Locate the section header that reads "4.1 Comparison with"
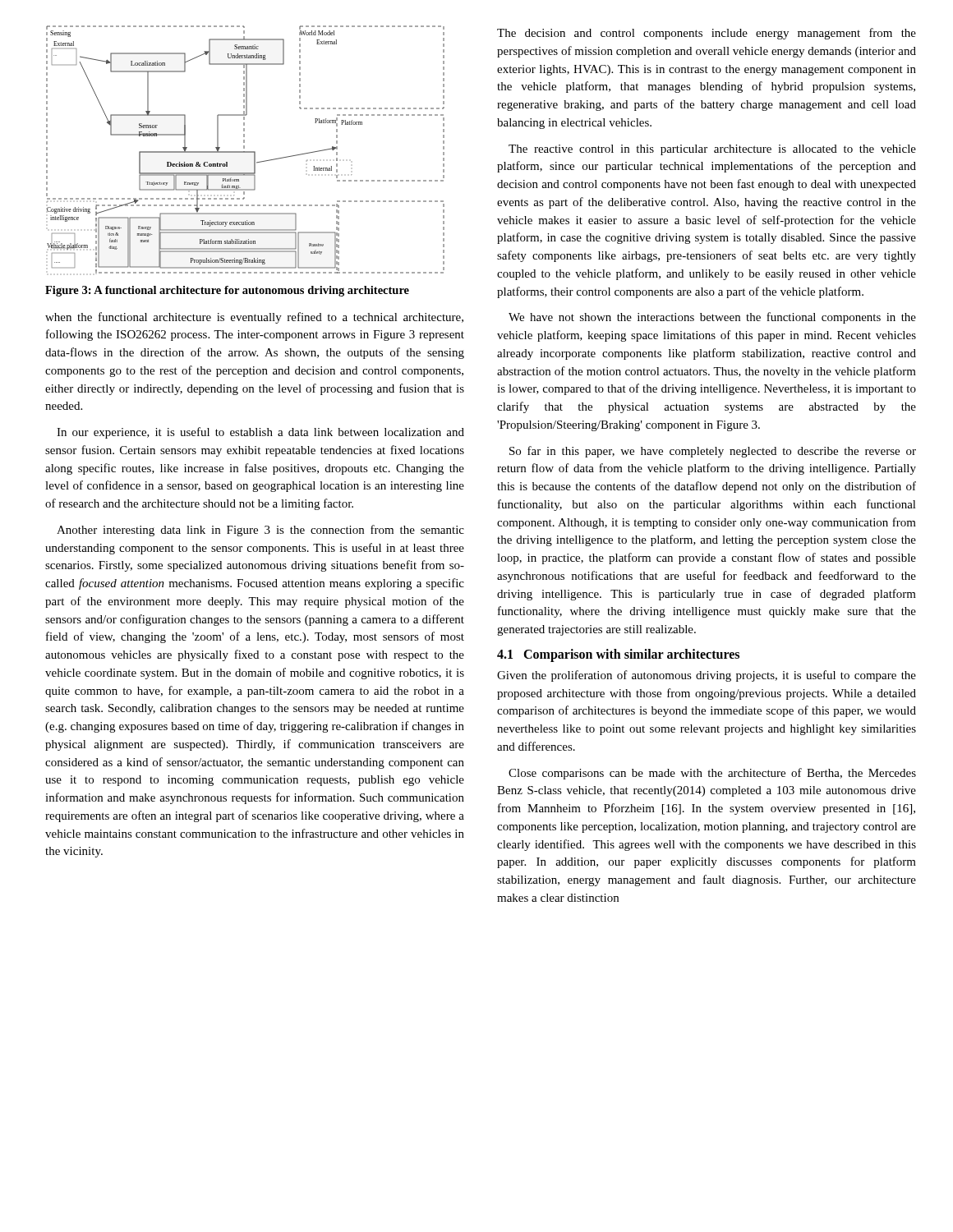Viewport: 953px width, 1232px height. [618, 654]
